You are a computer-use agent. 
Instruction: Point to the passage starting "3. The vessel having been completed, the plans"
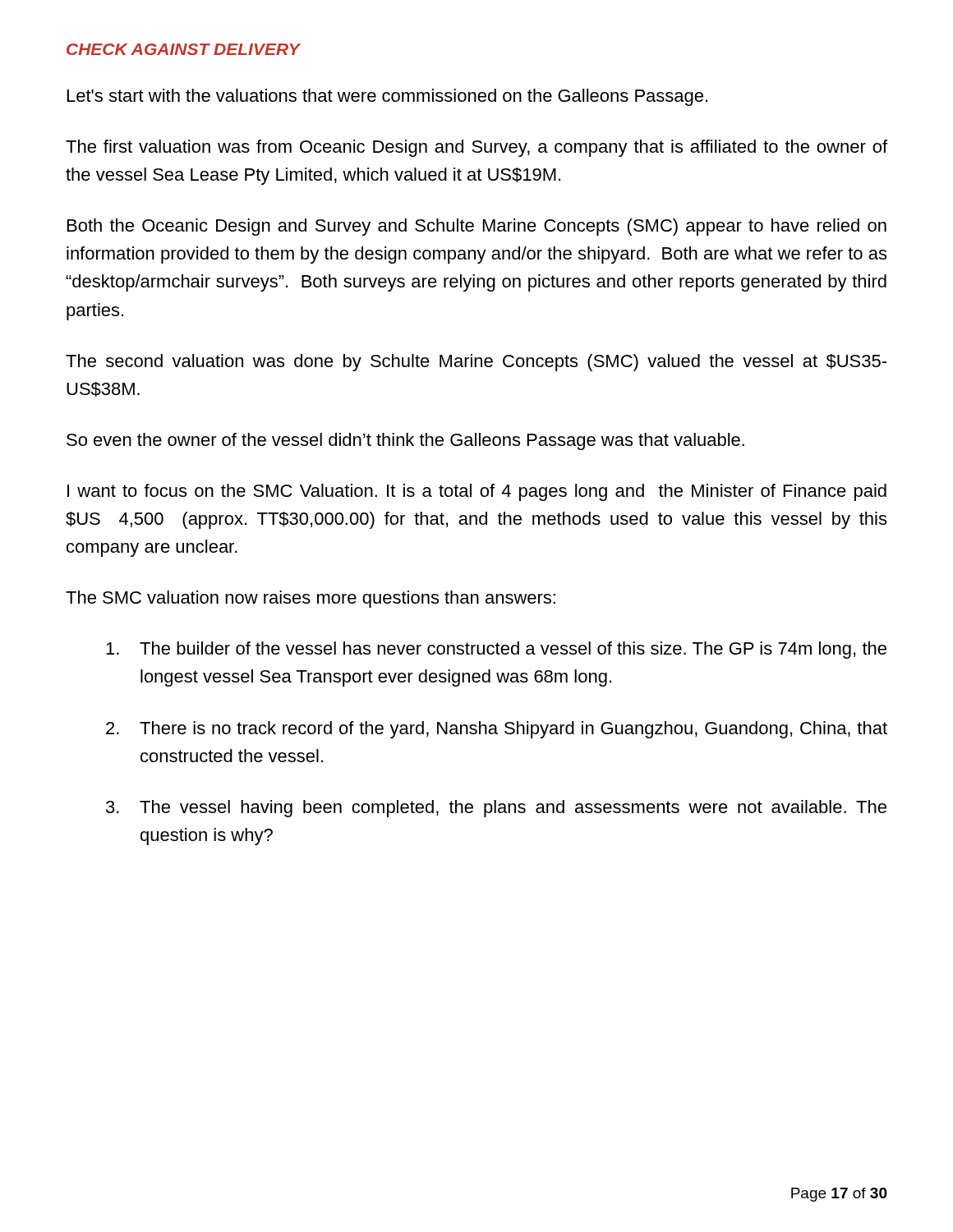tap(496, 821)
